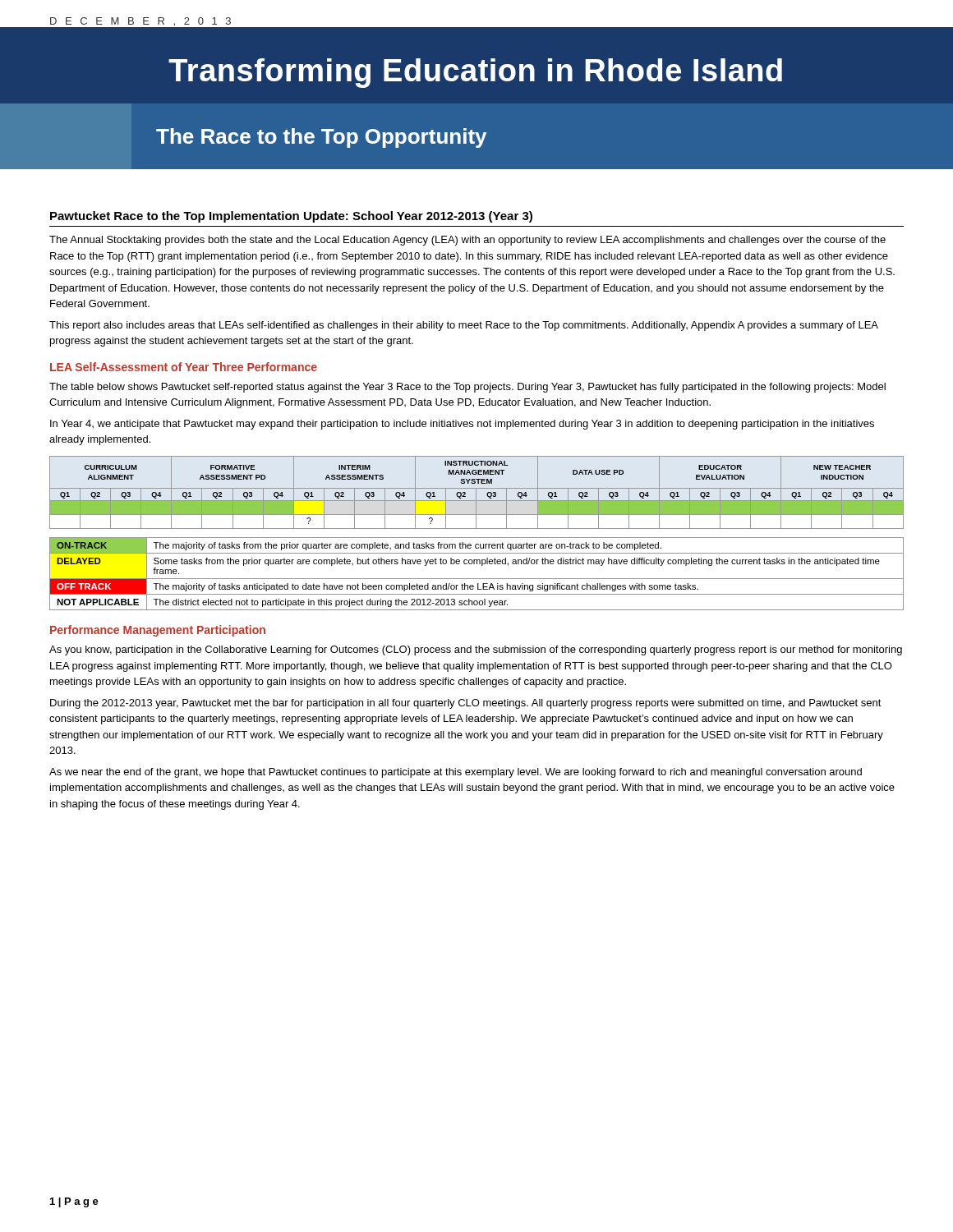Viewport: 953px width, 1232px height.
Task: Locate the text starting "Pawtucket Race to"
Action: (291, 216)
